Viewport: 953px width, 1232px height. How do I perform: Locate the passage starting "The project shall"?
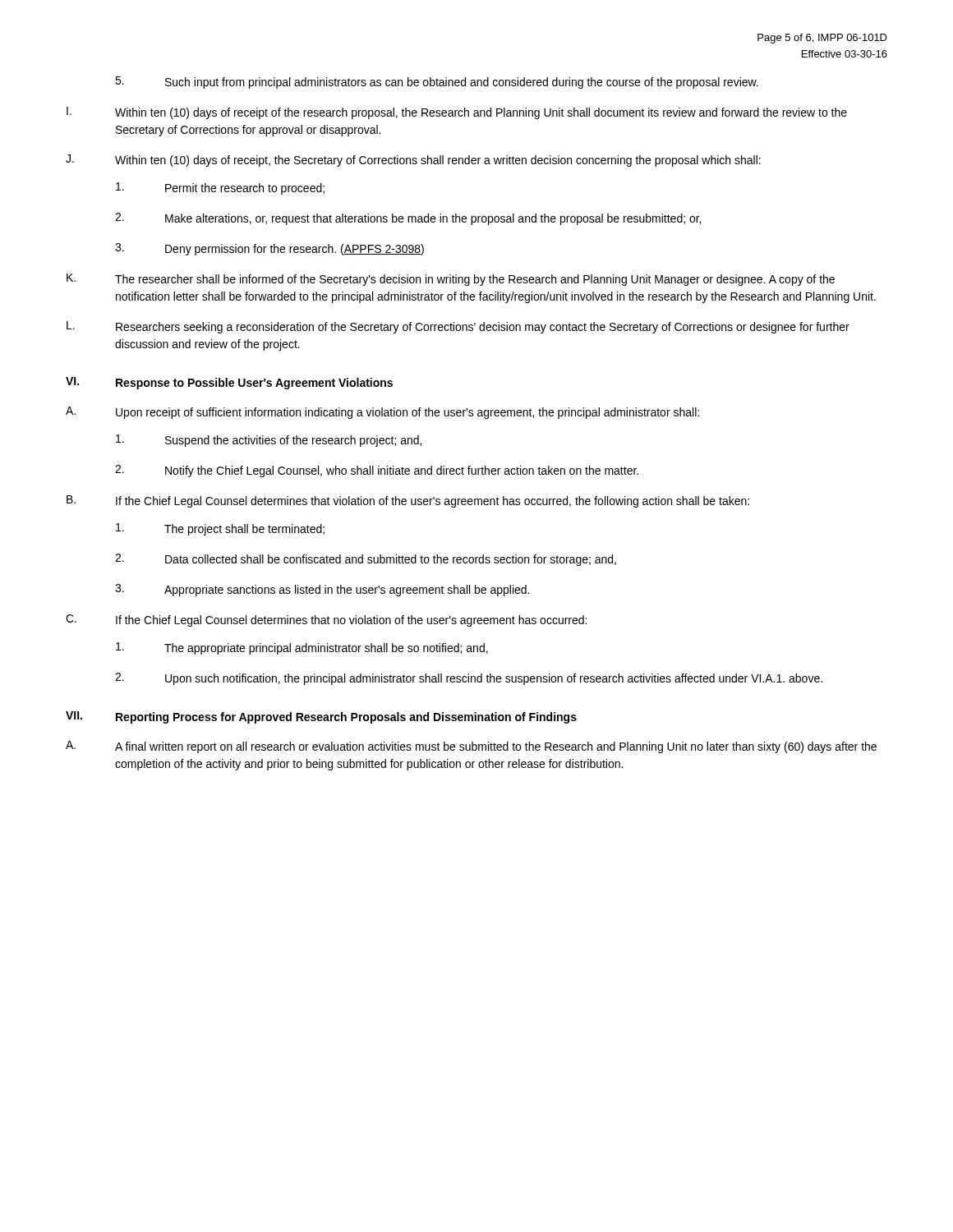coord(220,529)
